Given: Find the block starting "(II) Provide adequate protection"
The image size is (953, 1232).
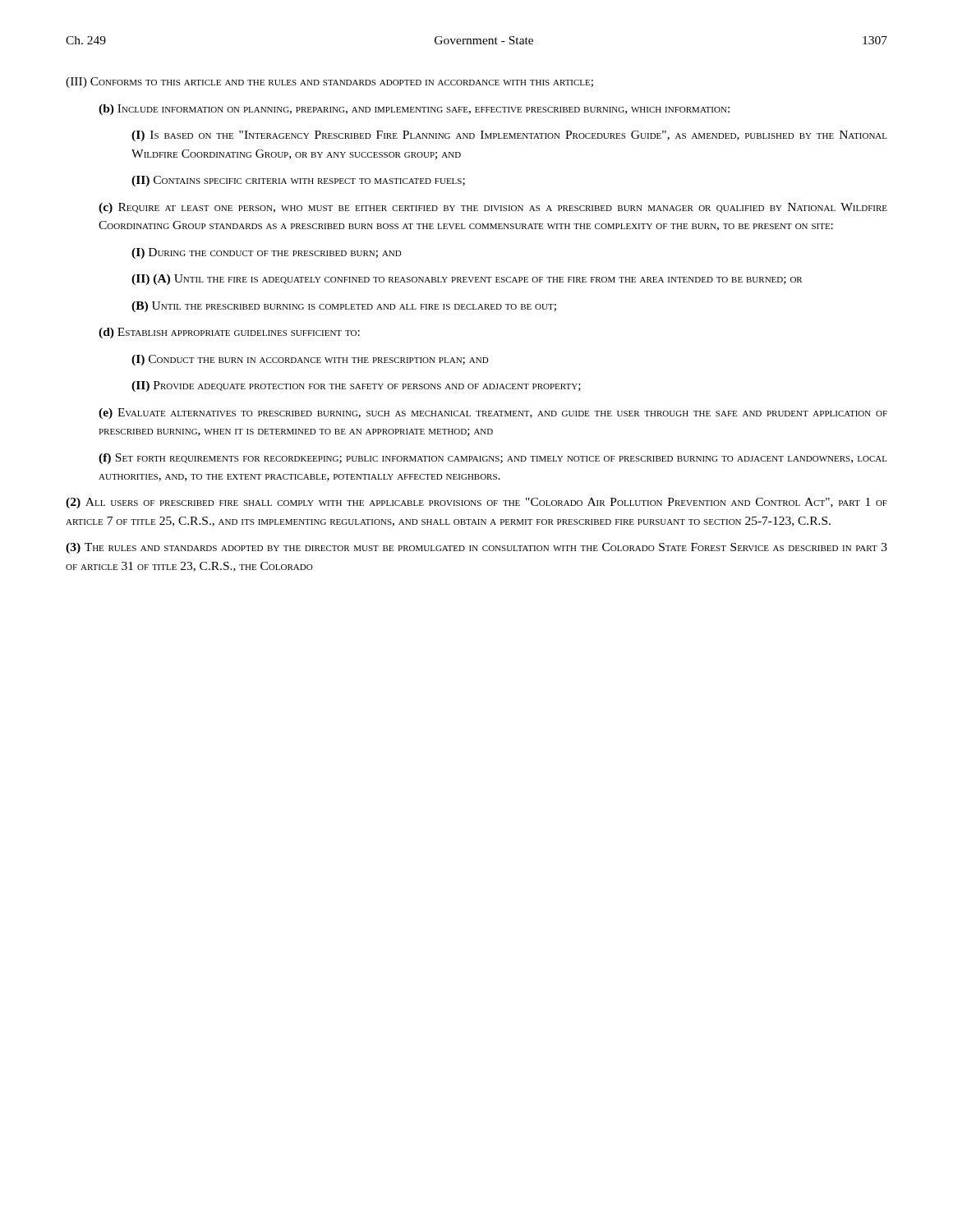Looking at the screenshot, I should click(x=509, y=385).
